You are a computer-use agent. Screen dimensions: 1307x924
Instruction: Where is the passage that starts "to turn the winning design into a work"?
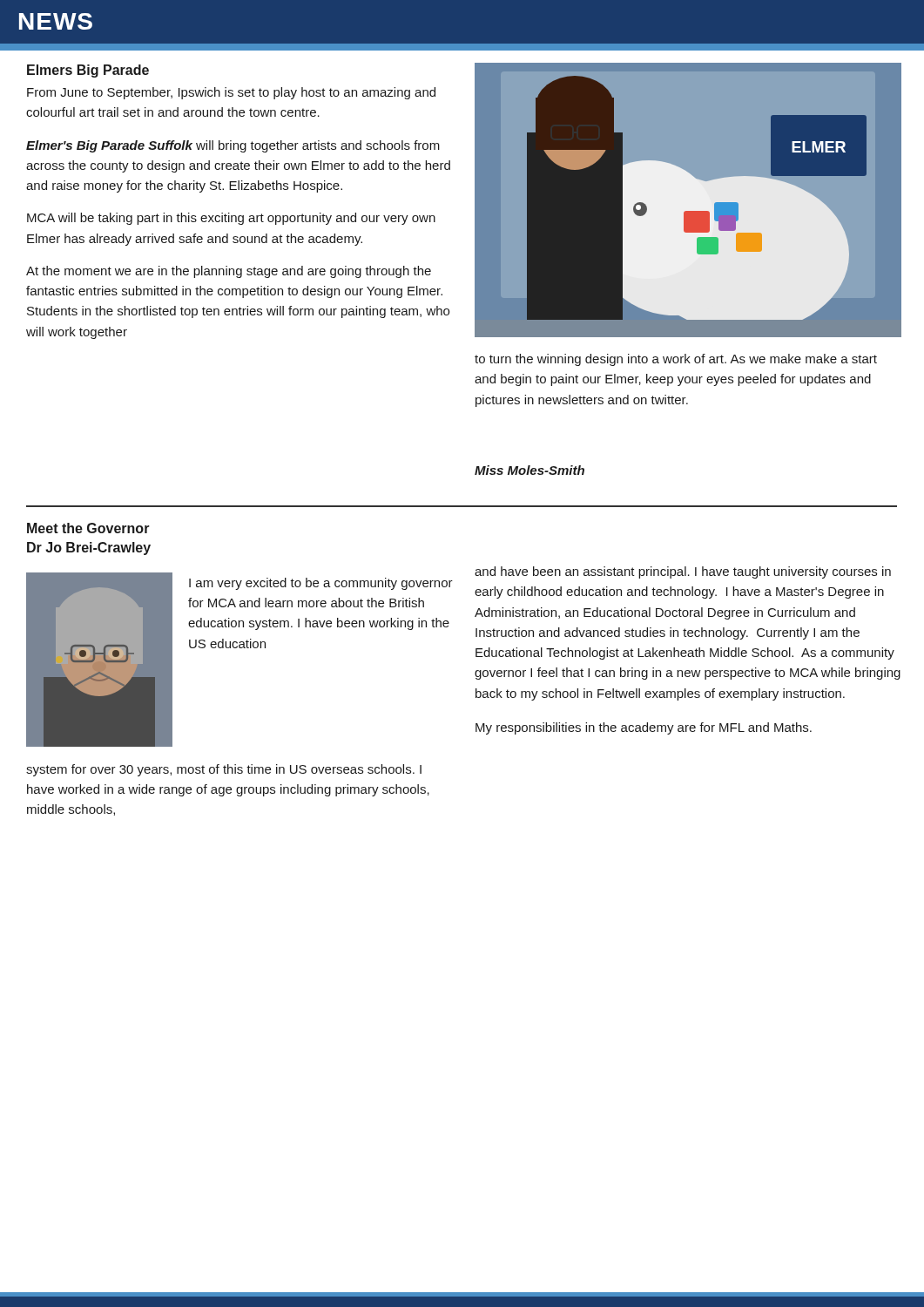click(x=676, y=379)
